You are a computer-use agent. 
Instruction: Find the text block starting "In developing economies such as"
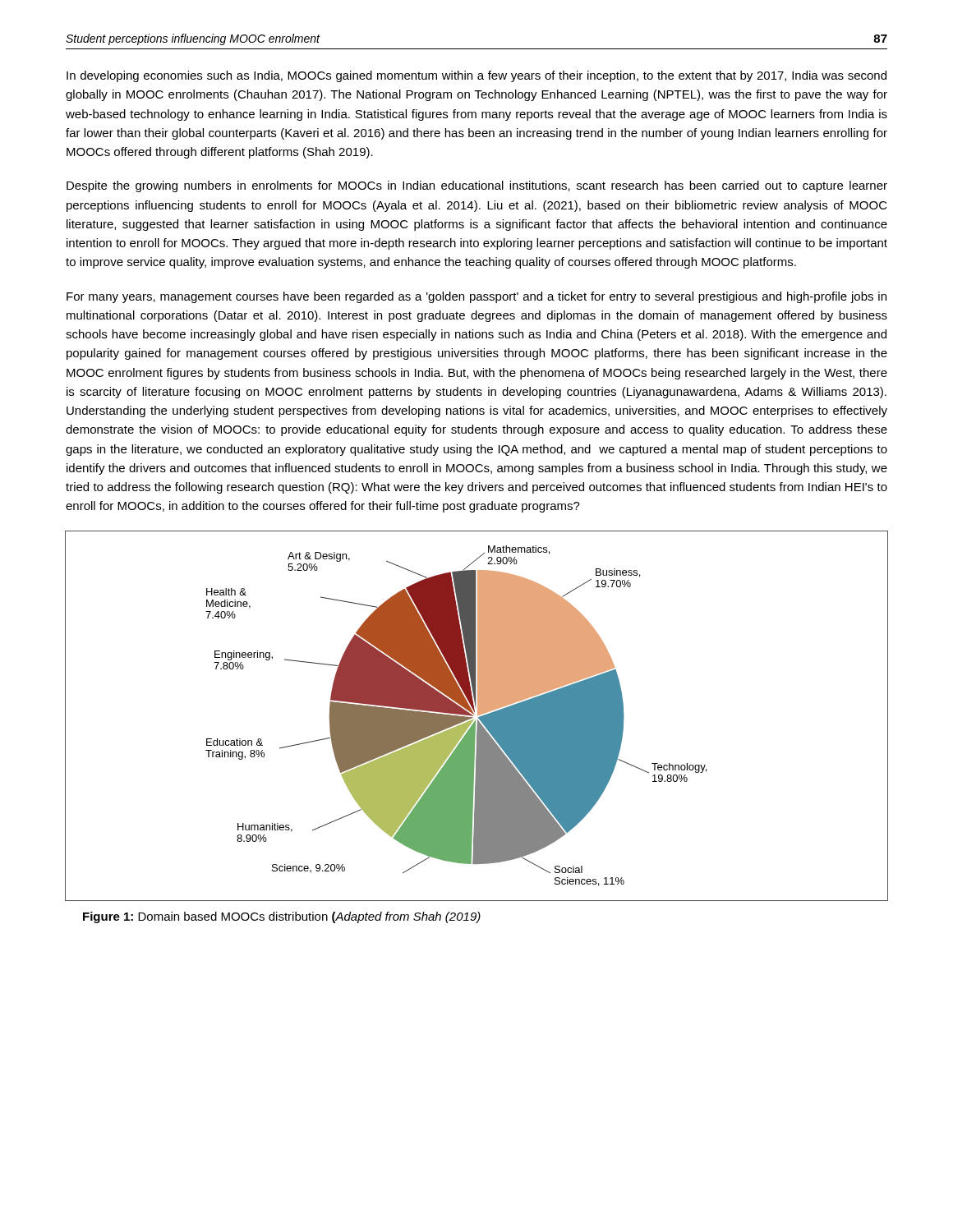[476, 113]
